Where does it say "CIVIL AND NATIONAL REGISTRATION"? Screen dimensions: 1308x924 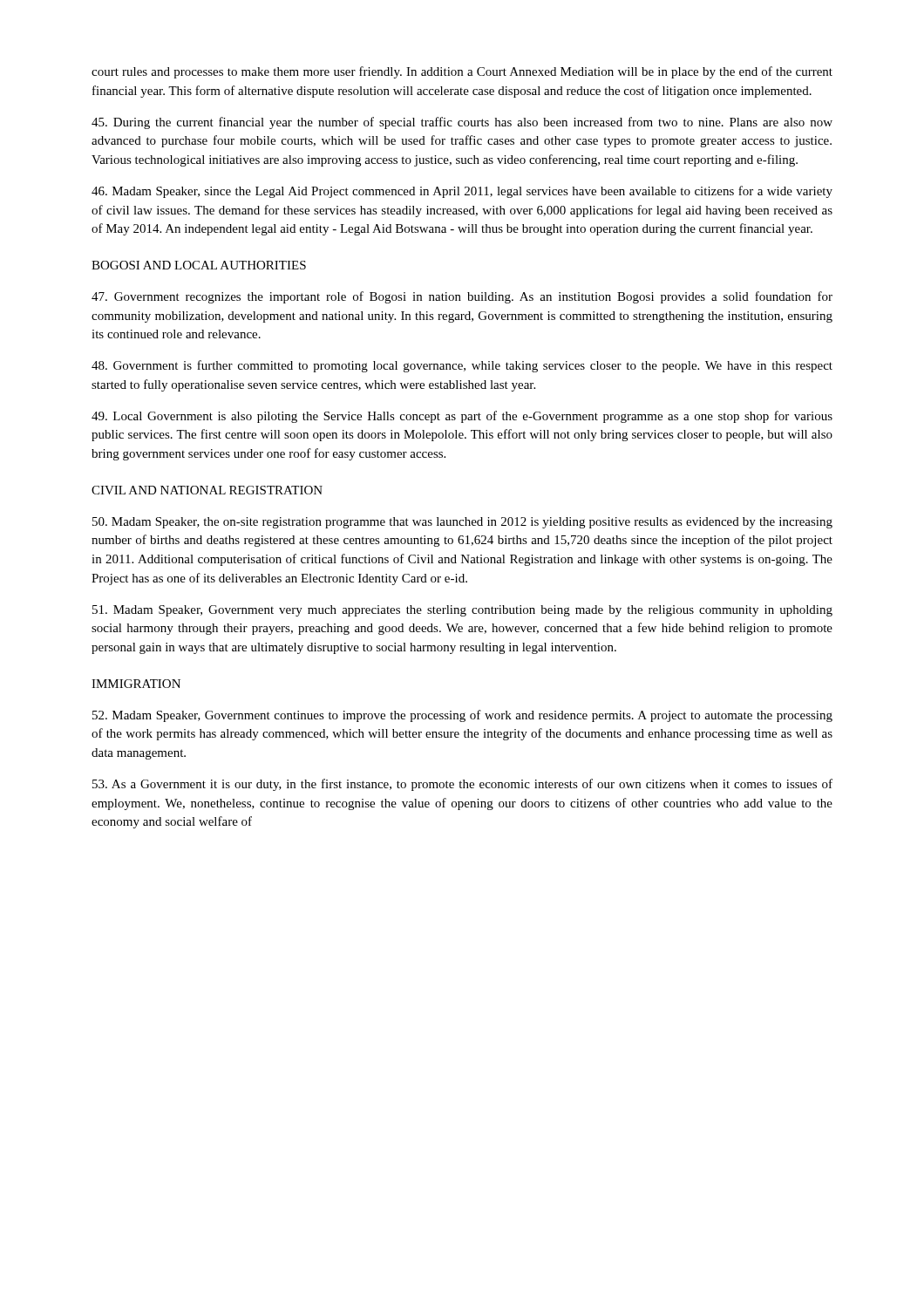coord(207,490)
